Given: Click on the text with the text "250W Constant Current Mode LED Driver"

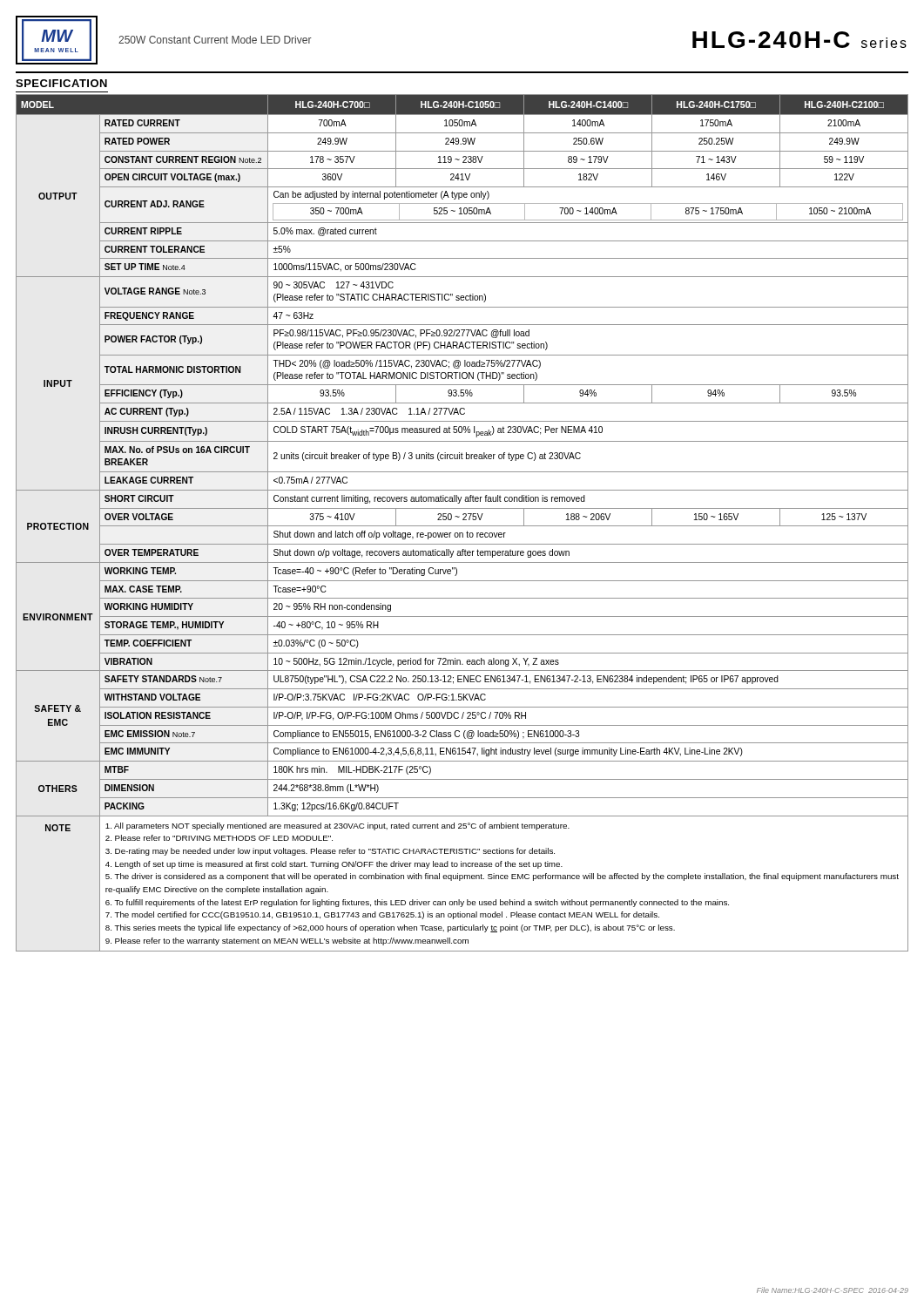Looking at the screenshot, I should pos(215,40).
